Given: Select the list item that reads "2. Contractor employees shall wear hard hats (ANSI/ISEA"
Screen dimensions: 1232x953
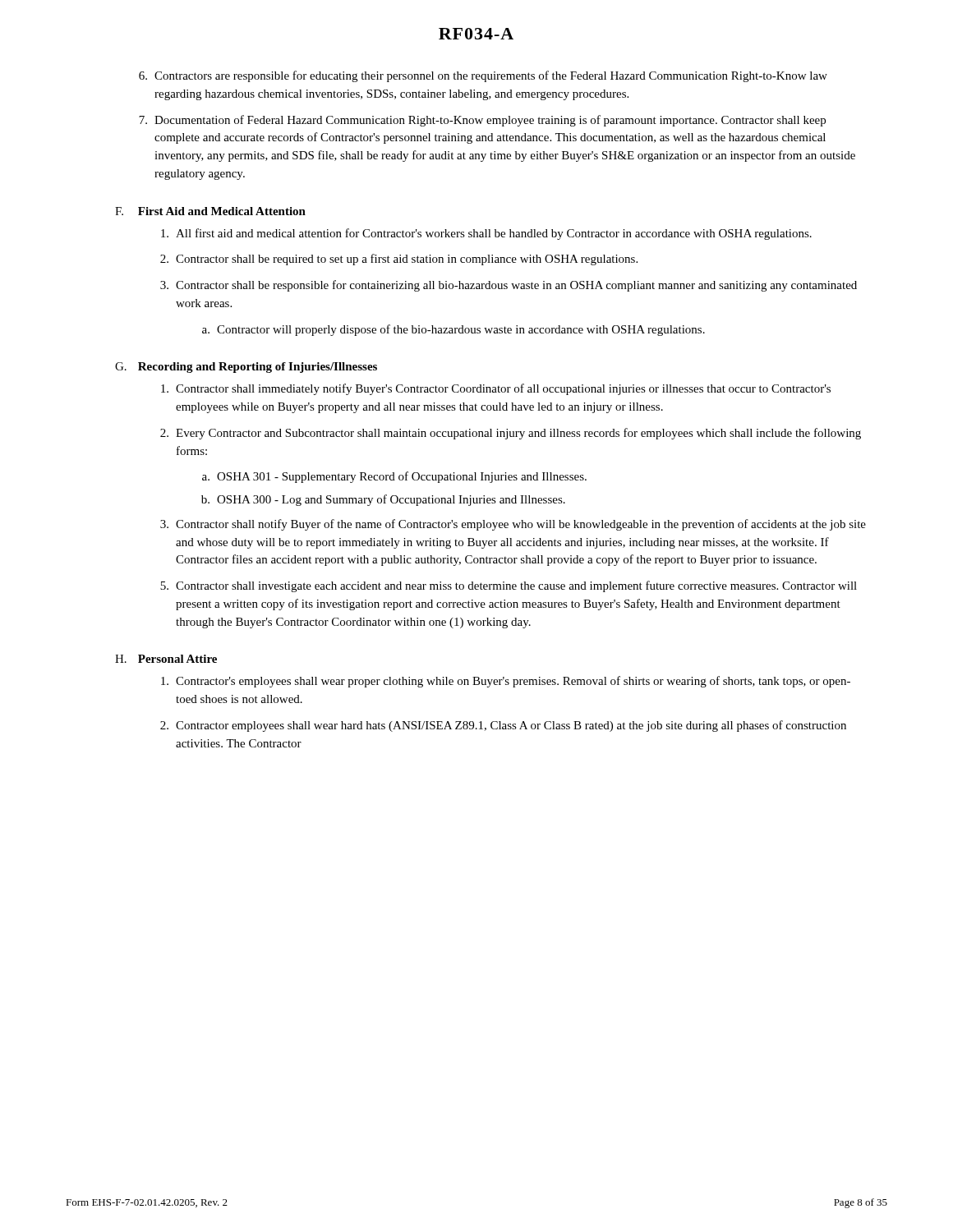Looking at the screenshot, I should click(x=504, y=735).
